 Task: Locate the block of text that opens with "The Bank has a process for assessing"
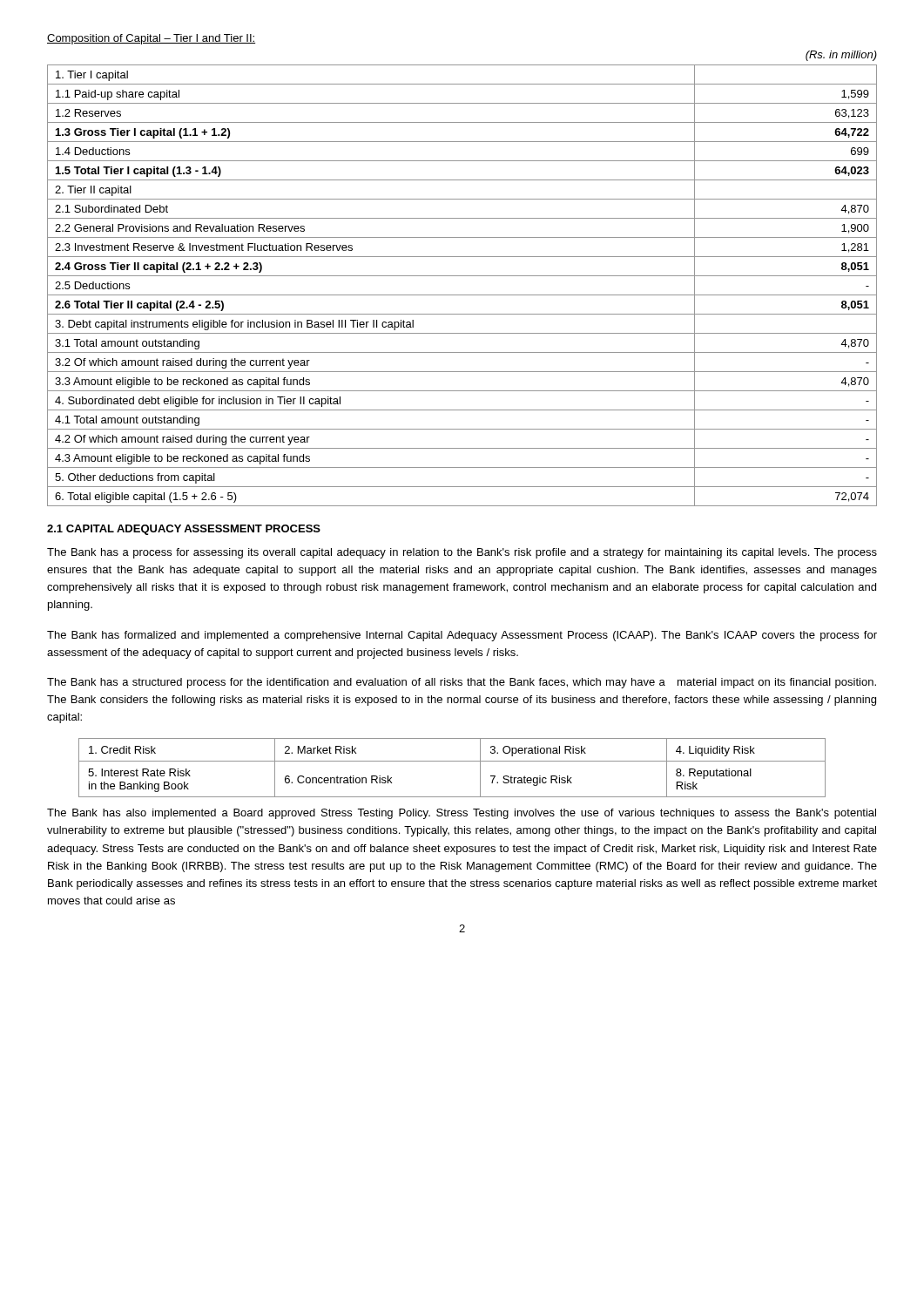[x=462, y=578]
